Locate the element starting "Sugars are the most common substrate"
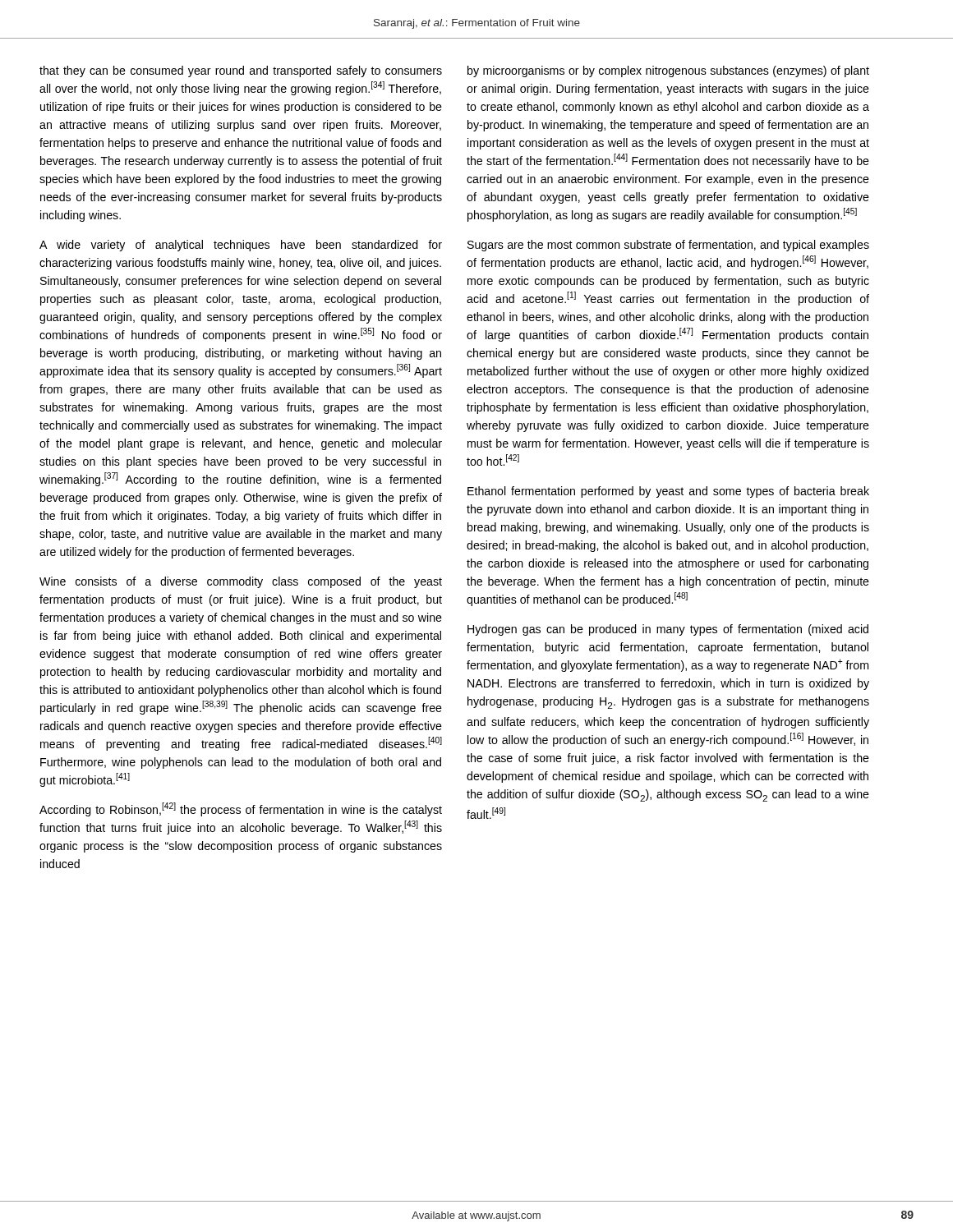 click(x=668, y=353)
